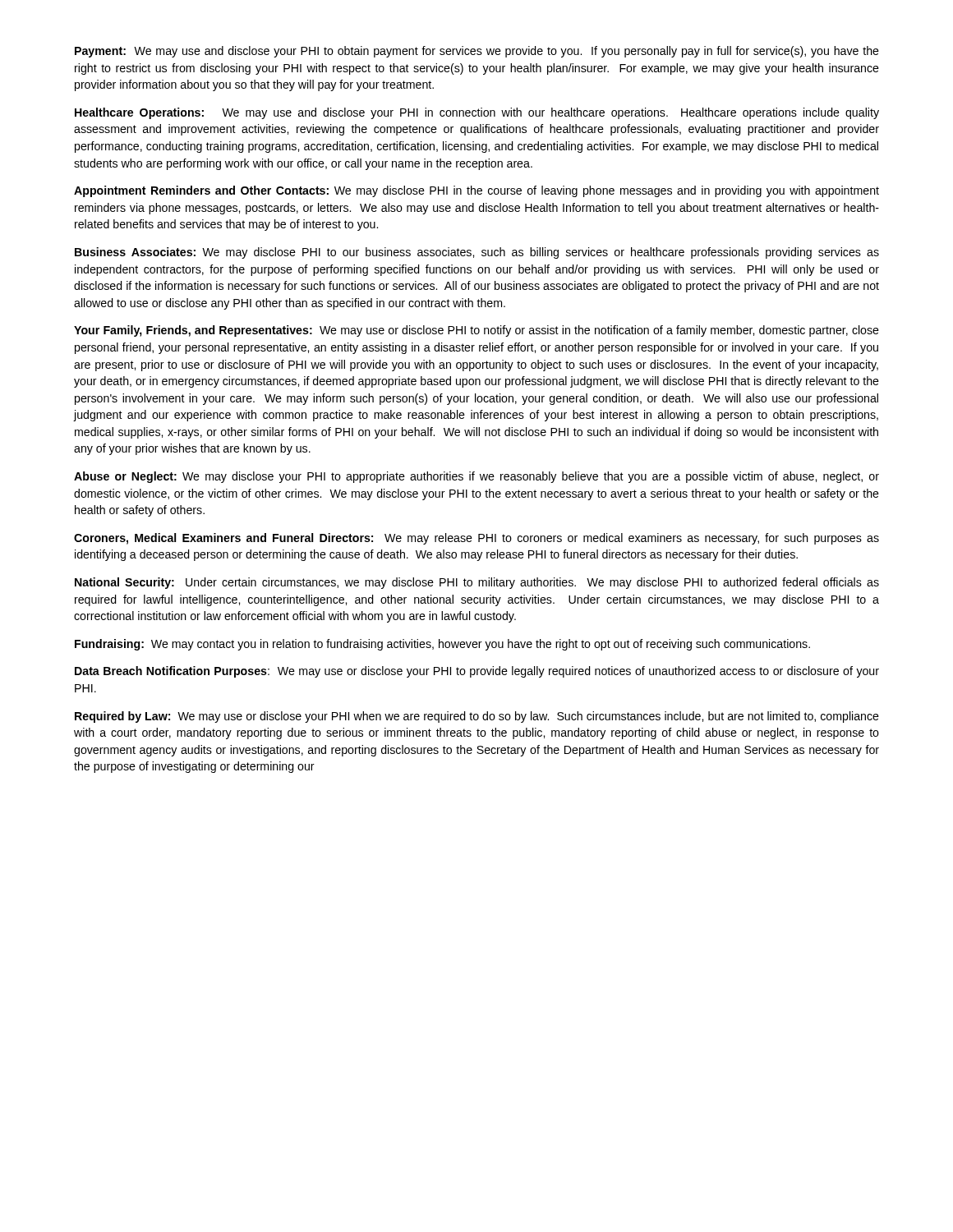Navigate to the region starting "Your Family, Friends, and Representatives: We"
Image resolution: width=953 pixels, height=1232 pixels.
(x=476, y=390)
